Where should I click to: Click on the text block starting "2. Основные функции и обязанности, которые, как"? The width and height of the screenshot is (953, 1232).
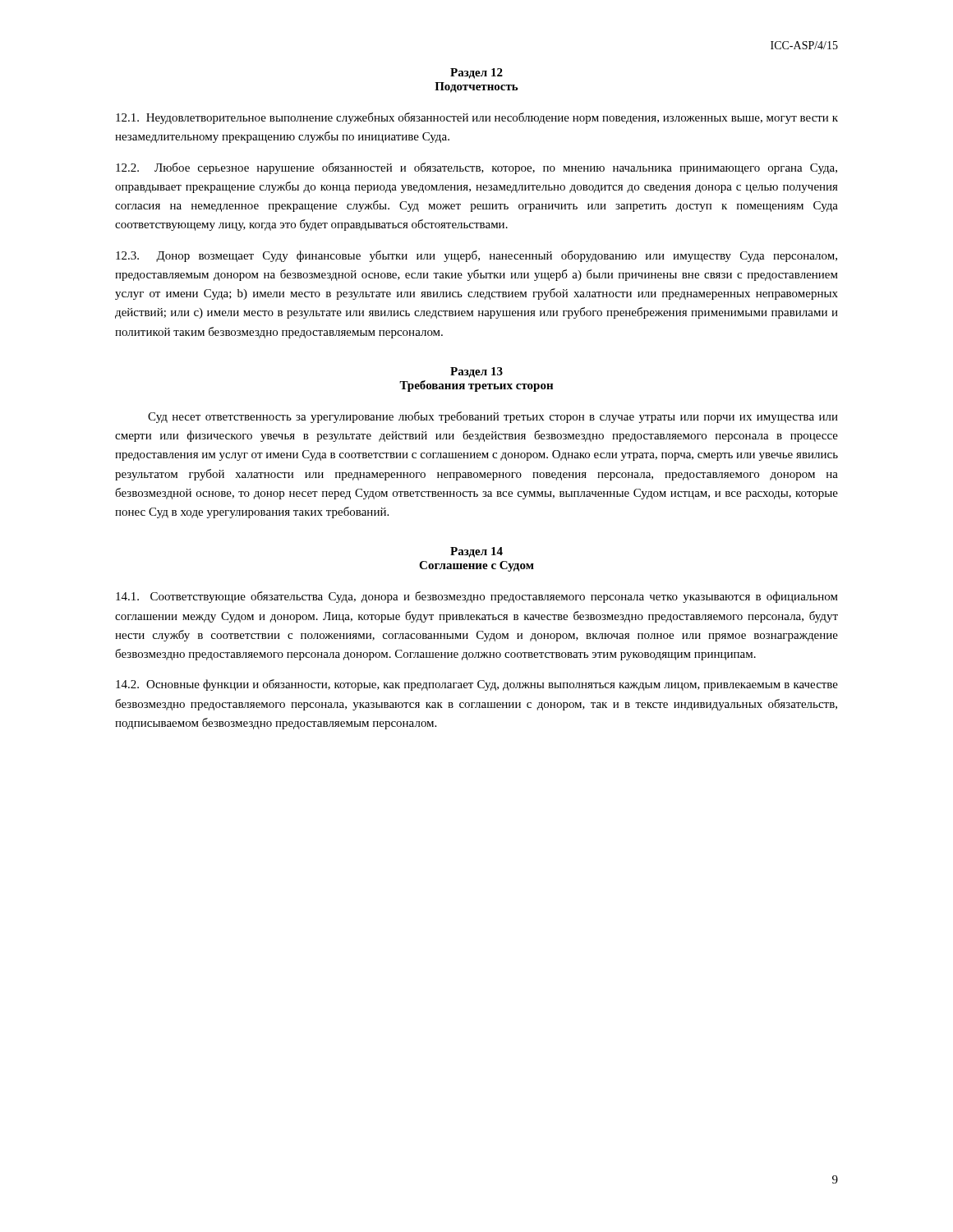[x=476, y=703]
